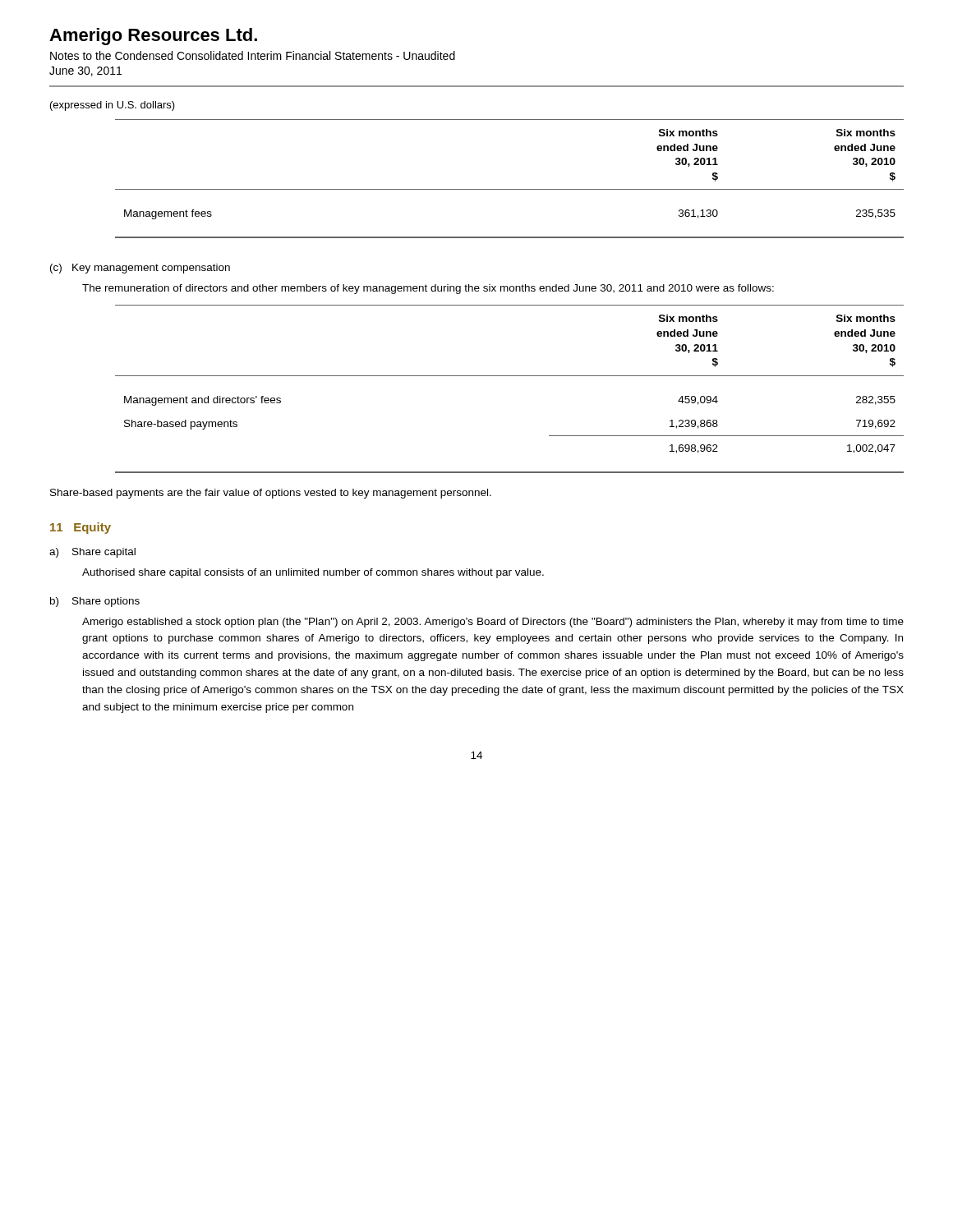The width and height of the screenshot is (953, 1232).
Task: Find the region starting "(expressed in U.S. dollars)"
Action: point(112,105)
